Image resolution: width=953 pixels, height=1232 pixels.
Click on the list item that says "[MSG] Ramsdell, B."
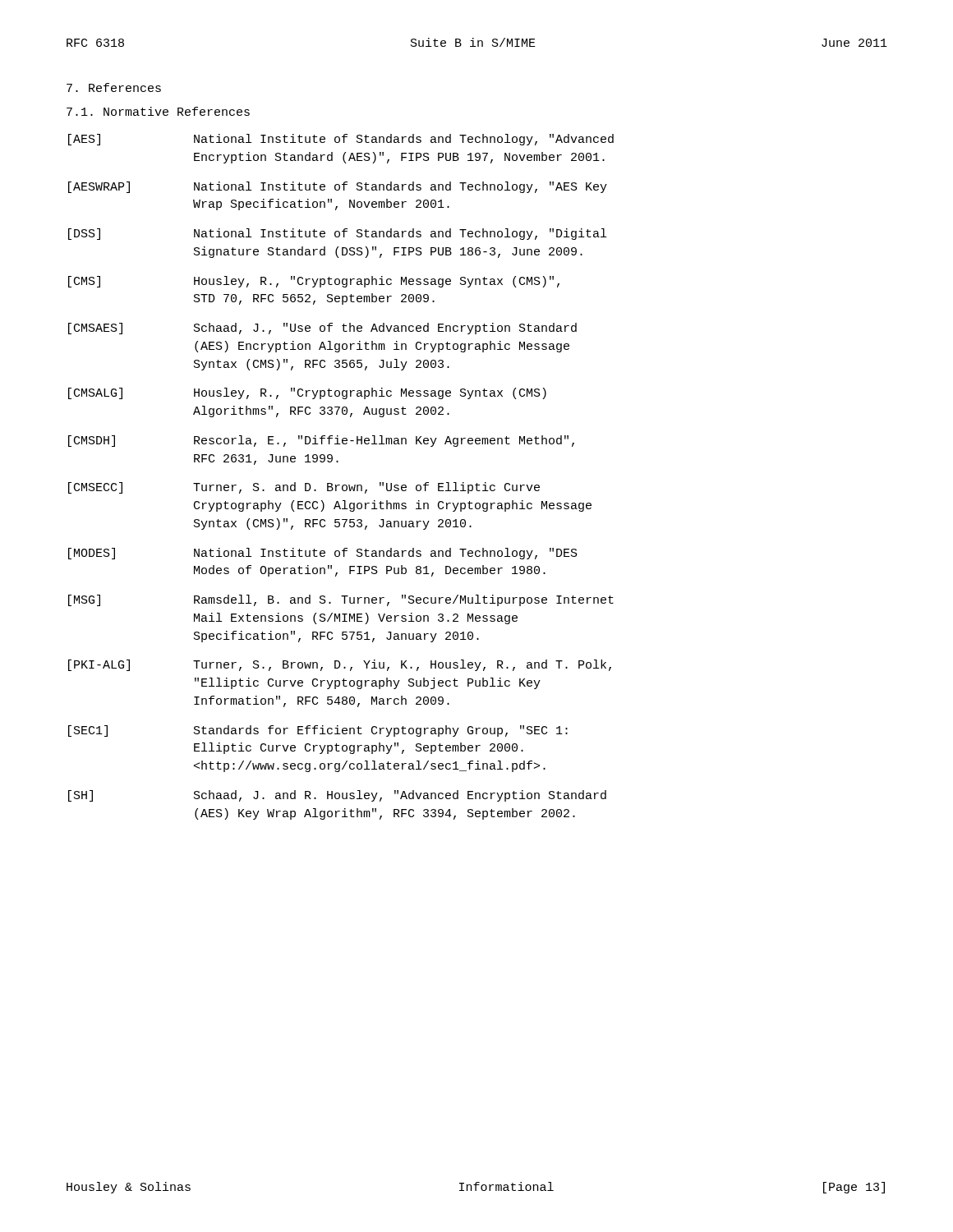point(476,619)
